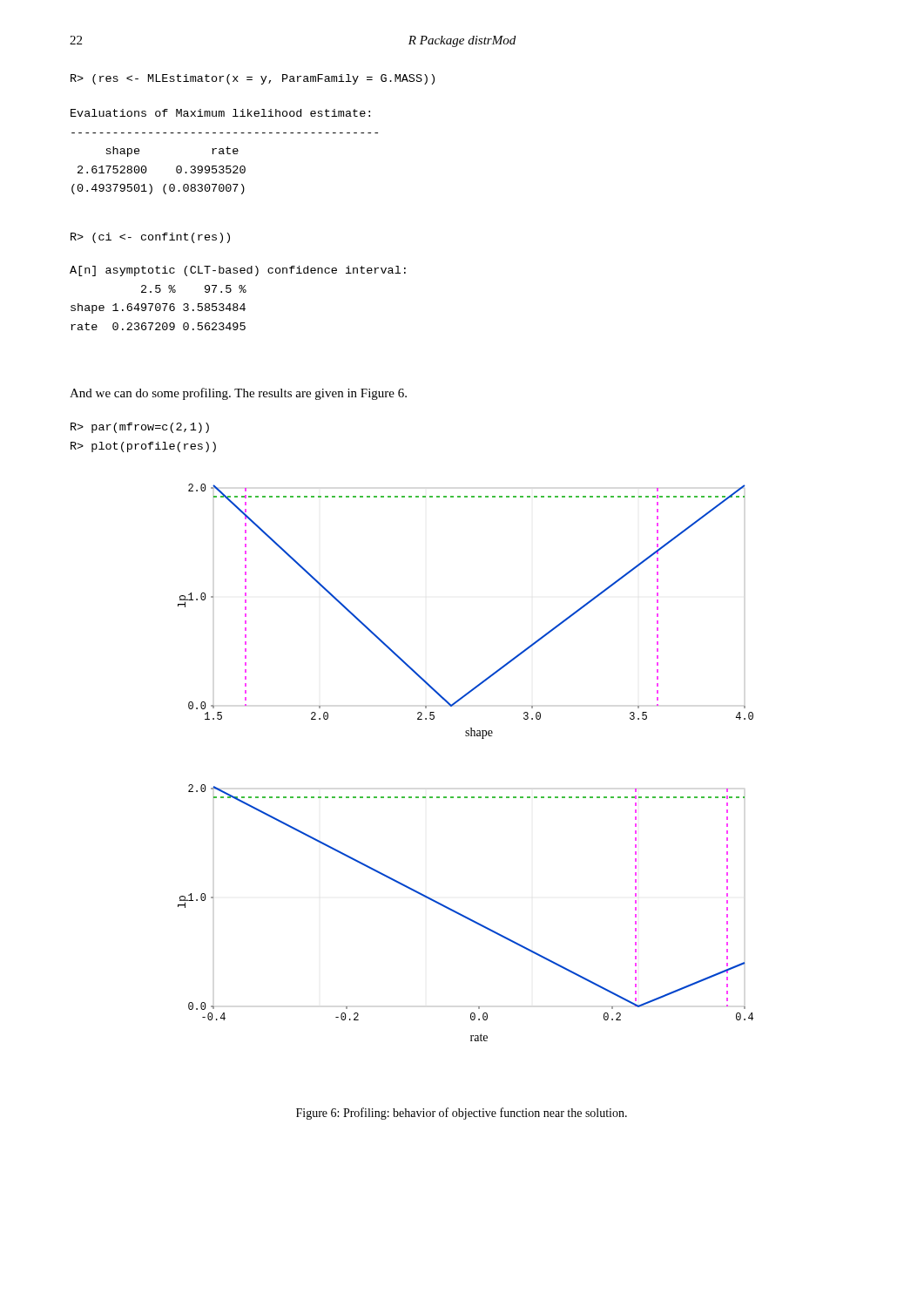Viewport: 924px width, 1307px height.
Task: Find the block on this page that starts "A[n] asymptotic (CLT-based) confidence interval: 2.5 % 97.5"
Action: [239, 299]
